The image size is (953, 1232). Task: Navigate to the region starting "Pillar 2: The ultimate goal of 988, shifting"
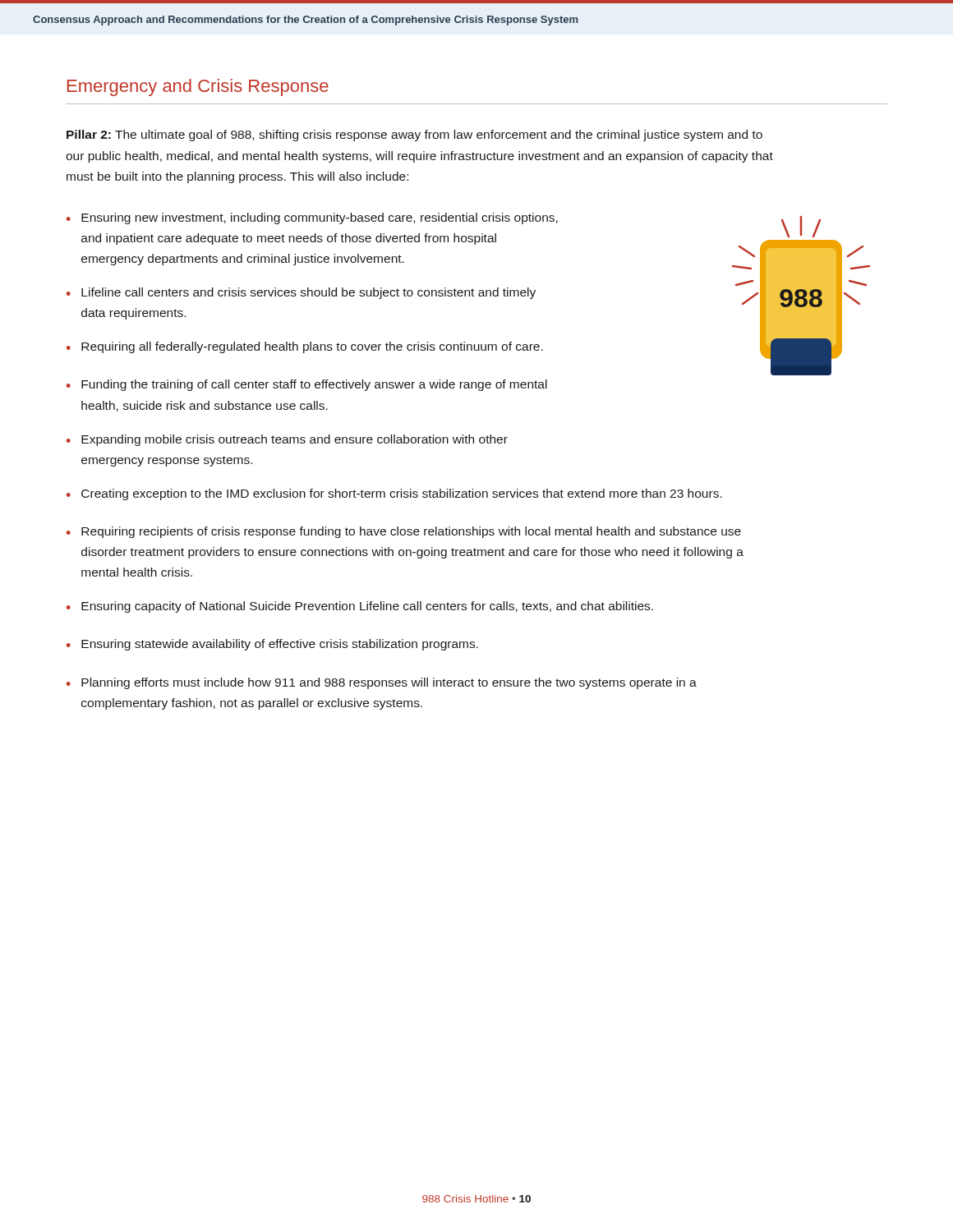pos(419,155)
